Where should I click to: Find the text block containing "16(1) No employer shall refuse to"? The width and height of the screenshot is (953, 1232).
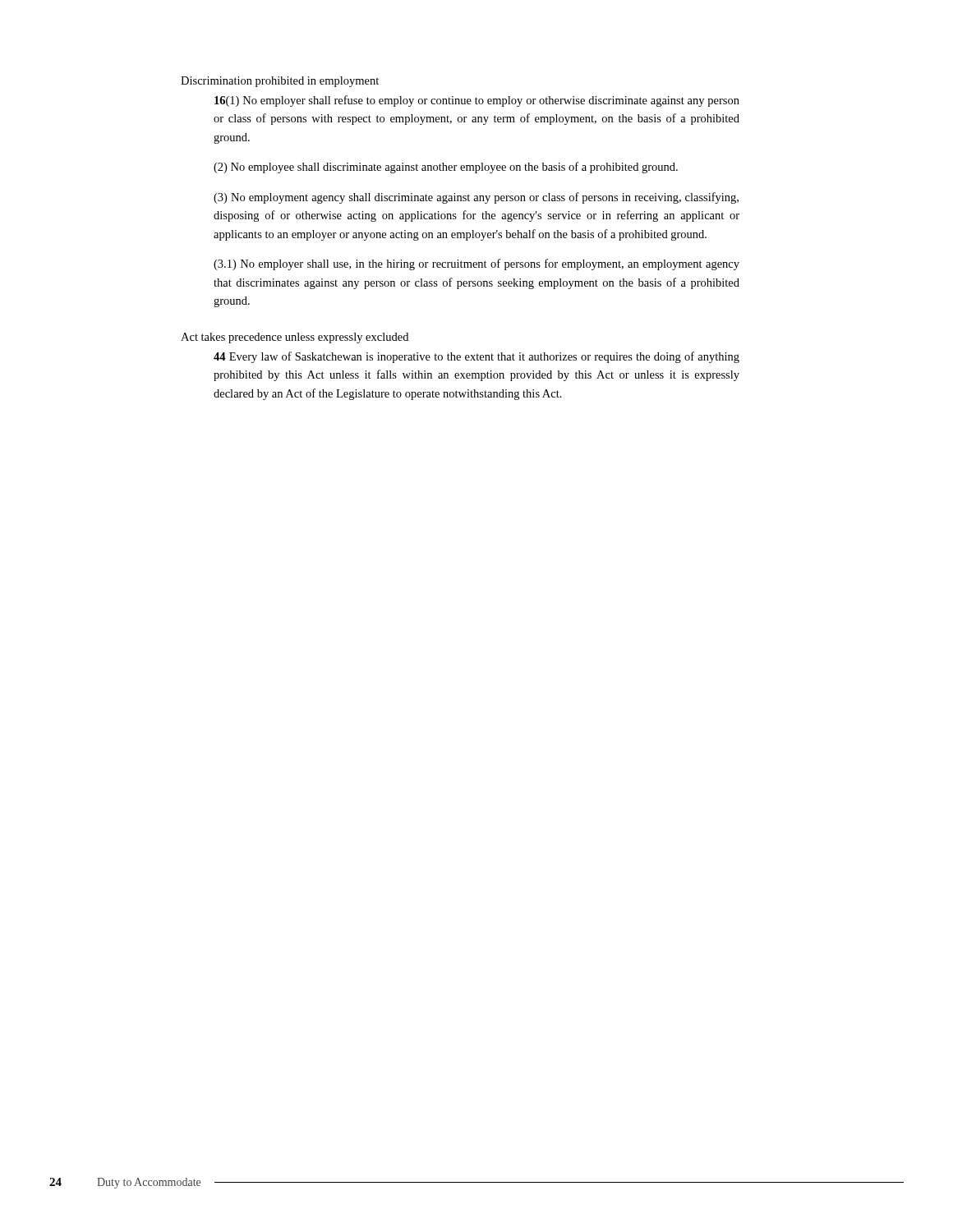click(x=476, y=119)
